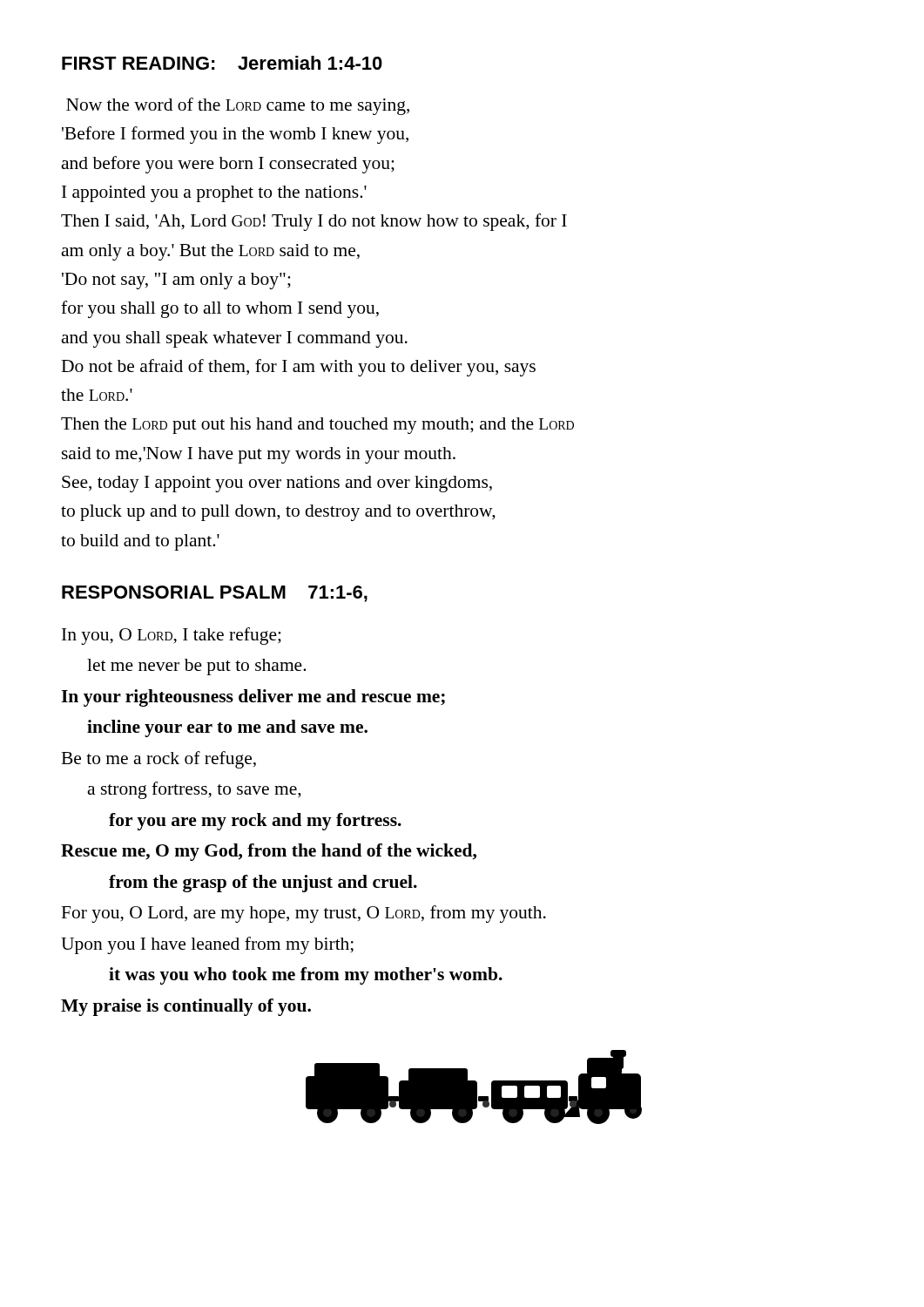Locate a illustration

click(x=462, y=1089)
